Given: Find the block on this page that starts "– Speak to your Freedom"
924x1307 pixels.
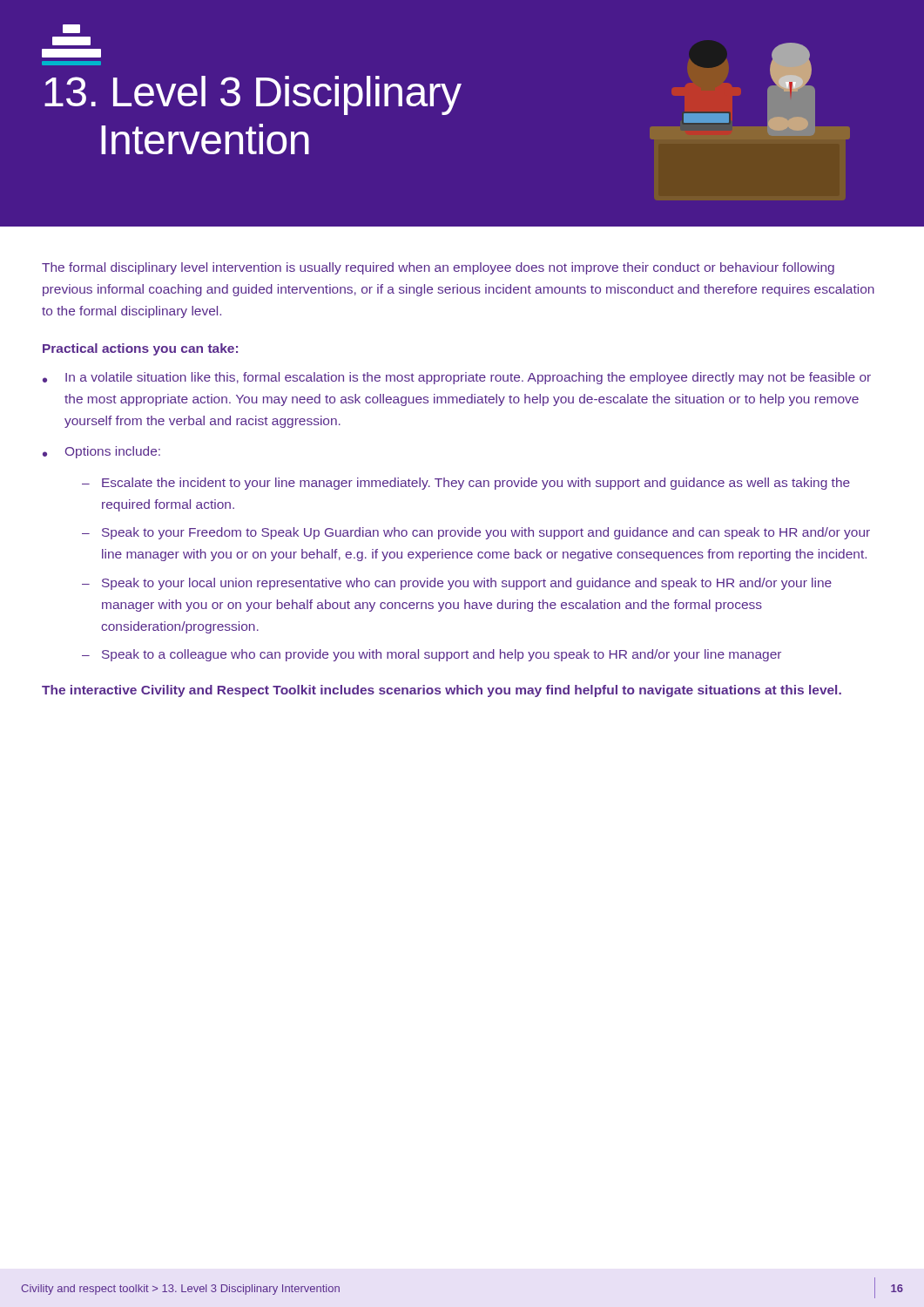Looking at the screenshot, I should click(482, 544).
